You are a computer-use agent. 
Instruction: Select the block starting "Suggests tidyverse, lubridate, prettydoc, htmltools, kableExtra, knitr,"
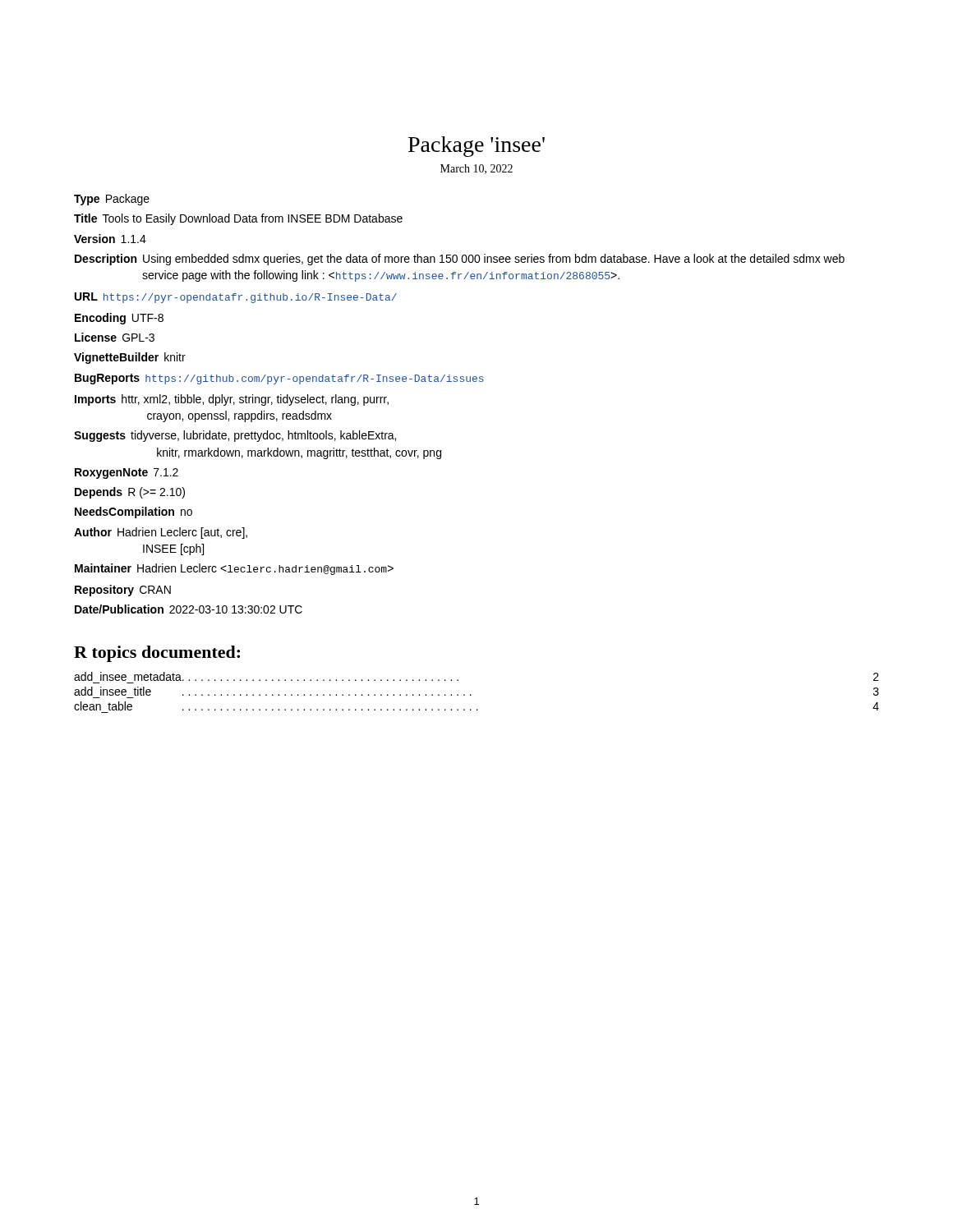235,436
